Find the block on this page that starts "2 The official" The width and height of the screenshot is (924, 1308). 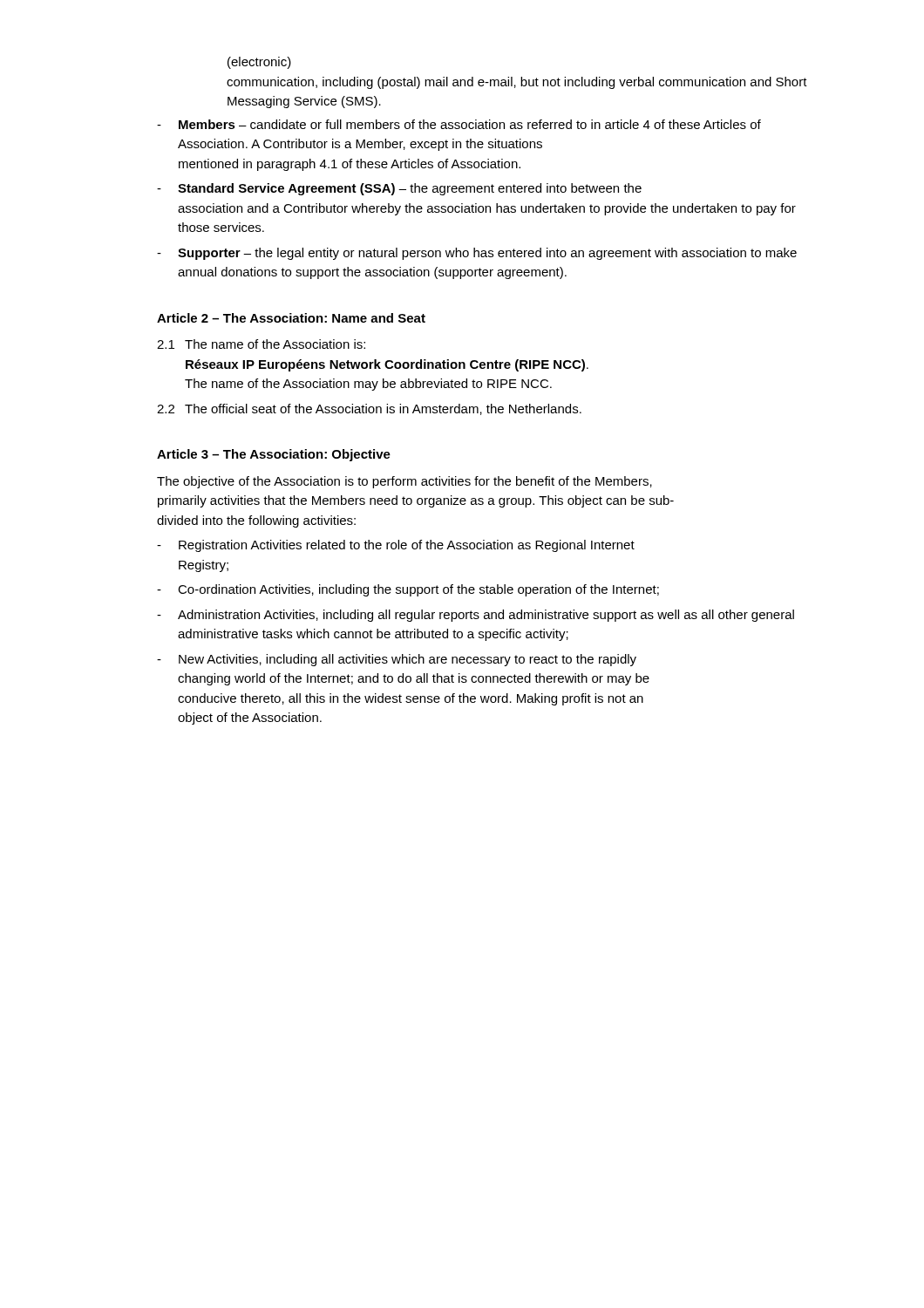click(x=488, y=409)
